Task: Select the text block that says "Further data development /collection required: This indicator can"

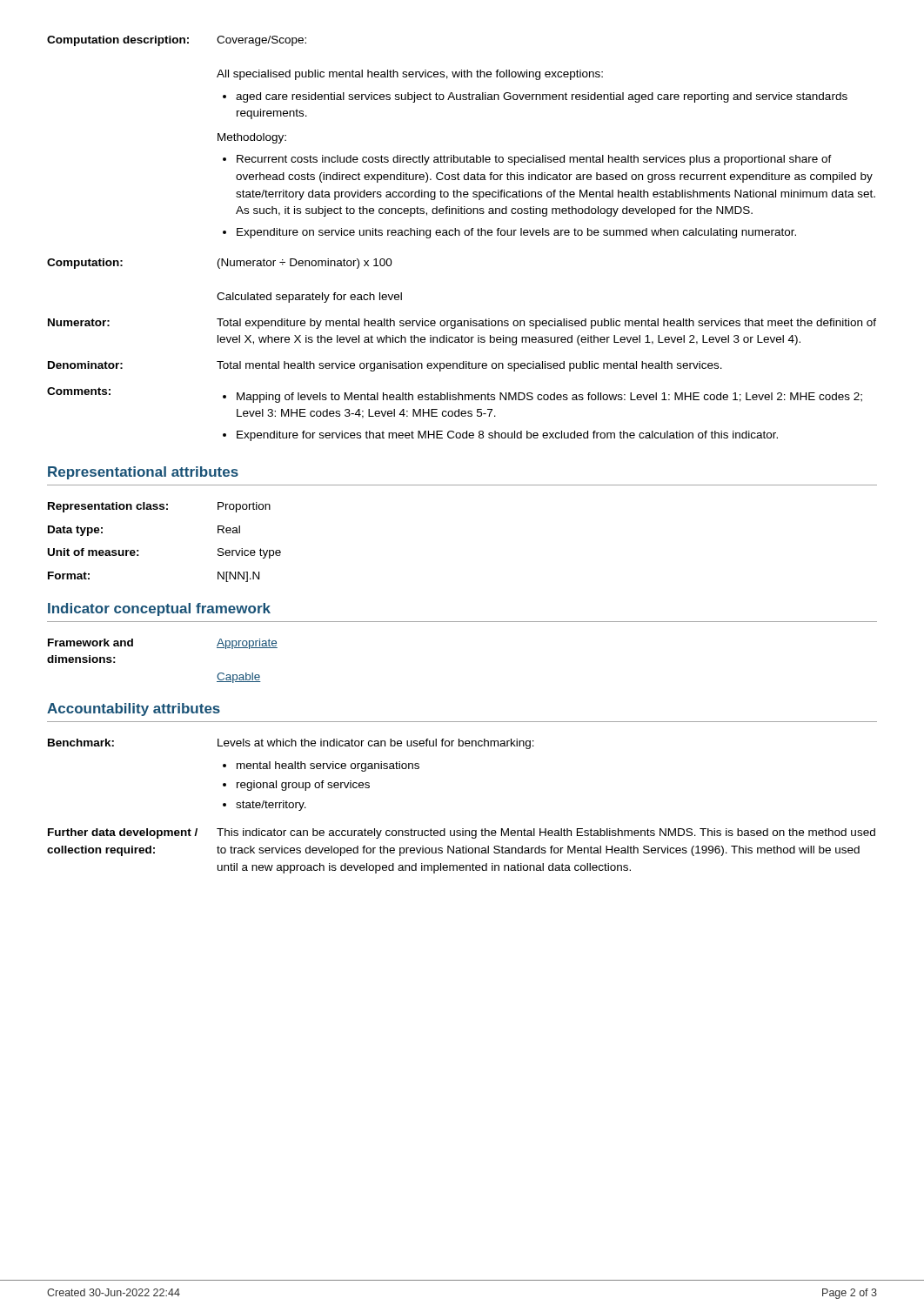Action: (x=462, y=850)
